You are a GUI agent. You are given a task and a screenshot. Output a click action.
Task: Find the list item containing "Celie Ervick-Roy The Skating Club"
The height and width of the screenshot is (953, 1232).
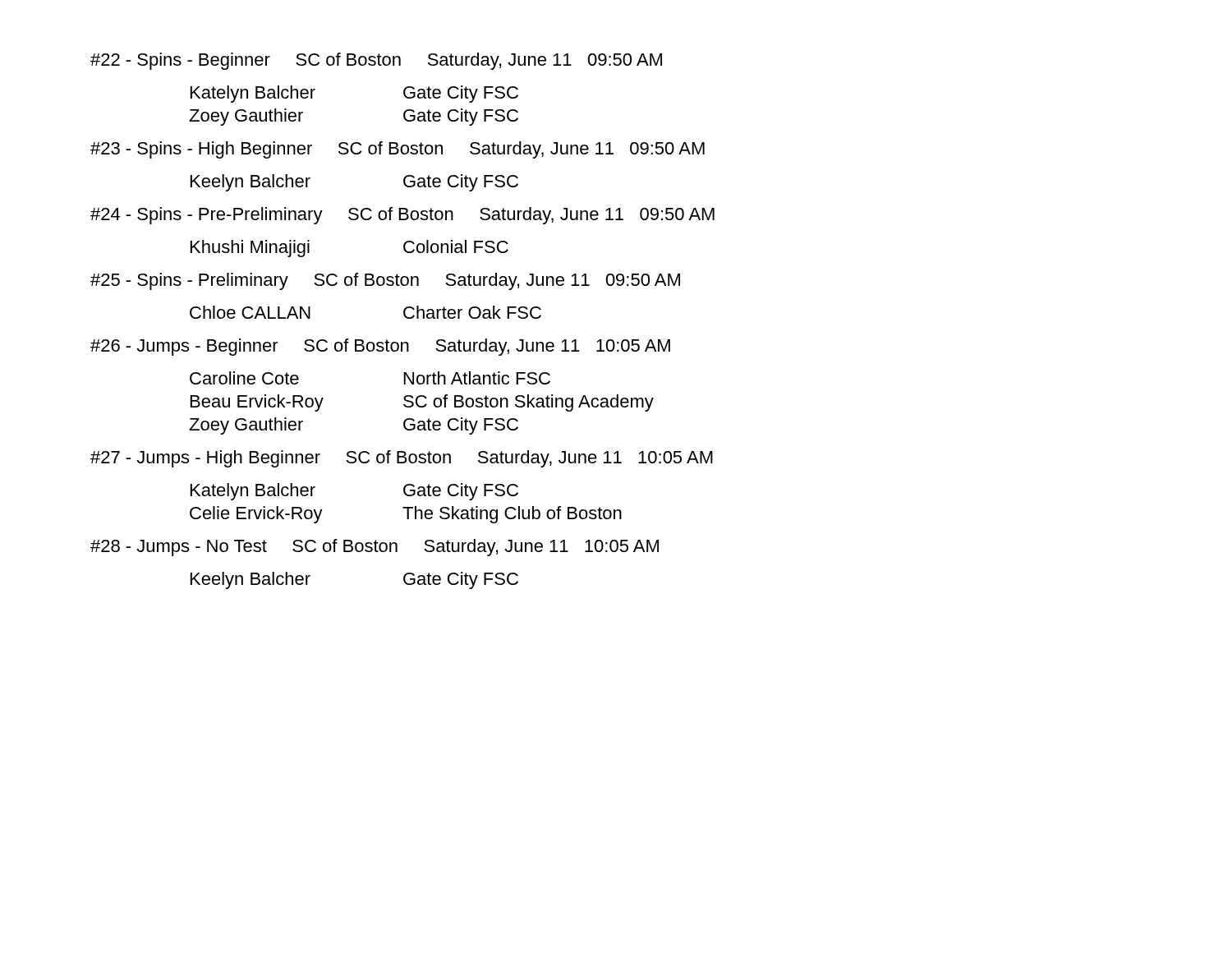point(406,513)
